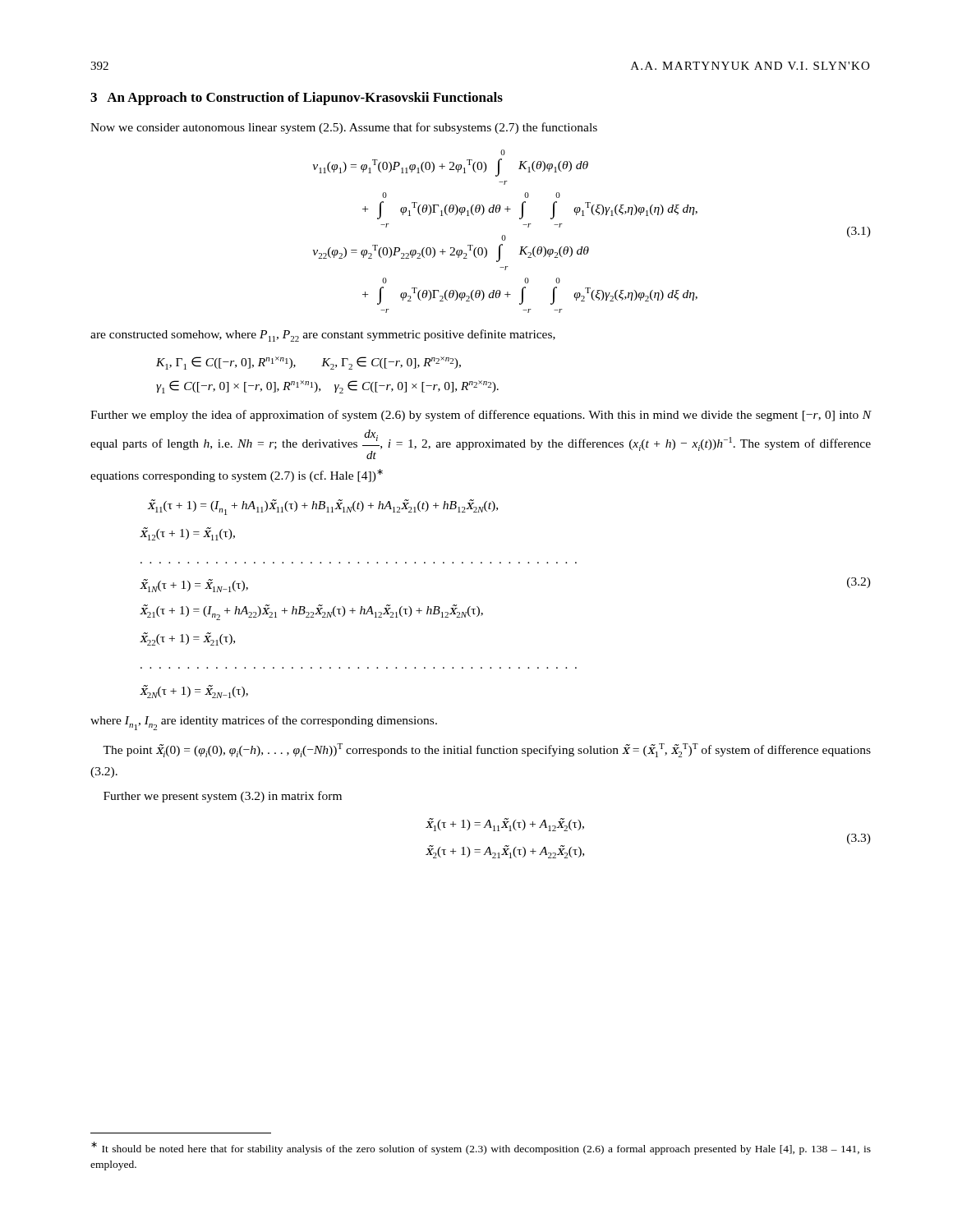This screenshot has height=1232, width=953.
Task: Locate the block of text that opens with "Further we present system (3.2)"
Action: click(x=223, y=797)
